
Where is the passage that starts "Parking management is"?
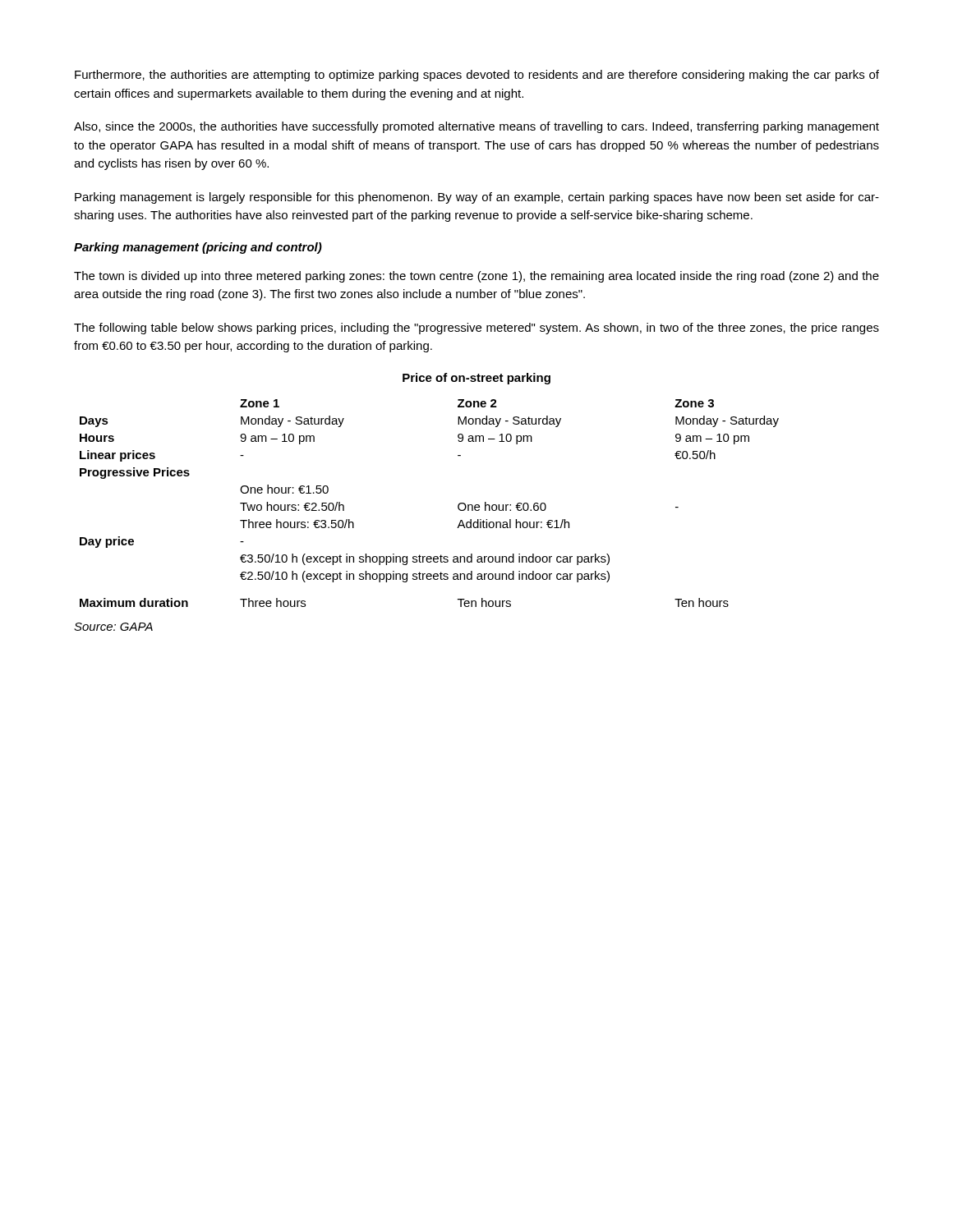click(476, 206)
